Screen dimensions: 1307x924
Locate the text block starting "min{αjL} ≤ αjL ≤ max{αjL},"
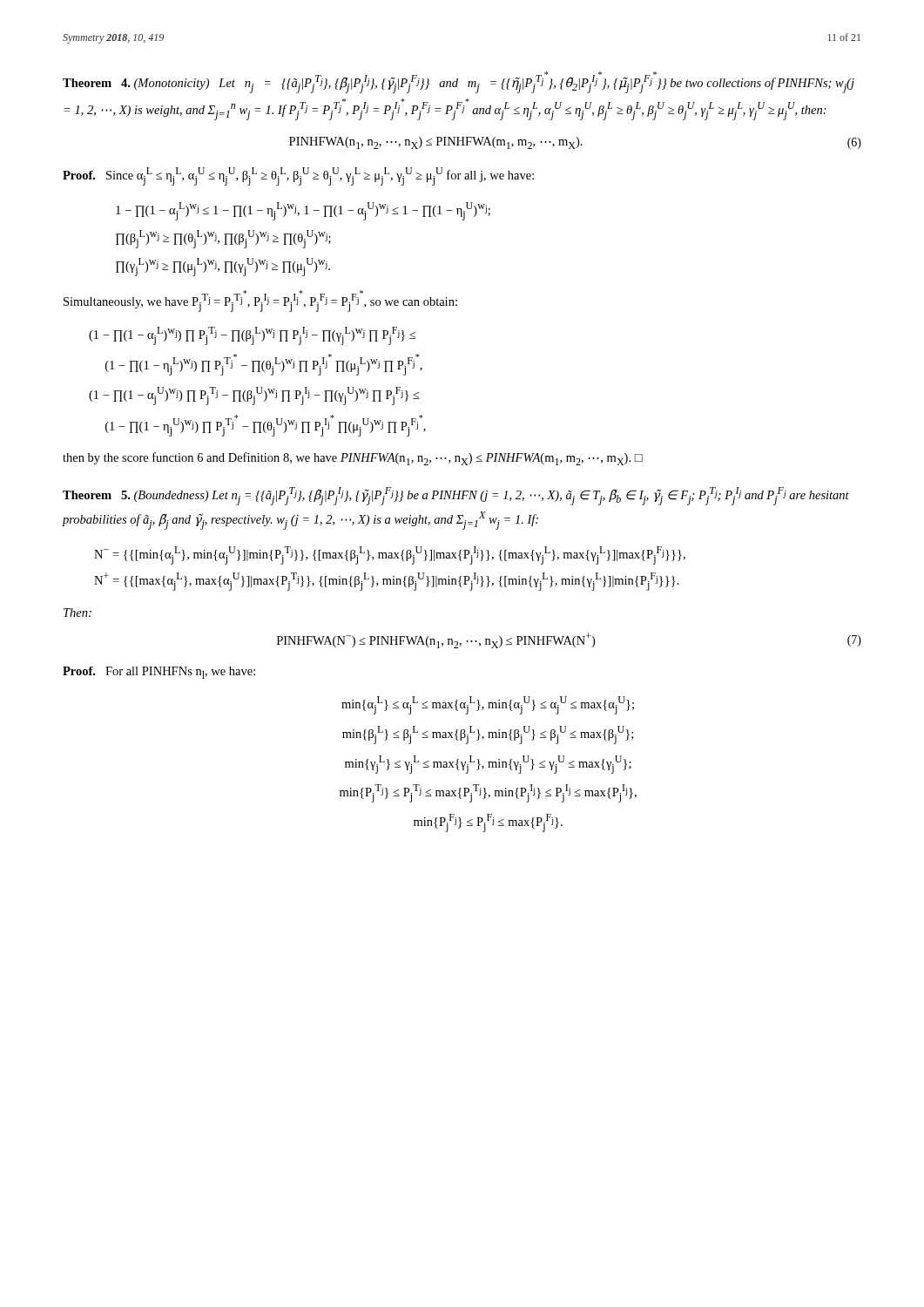tap(488, 763)
